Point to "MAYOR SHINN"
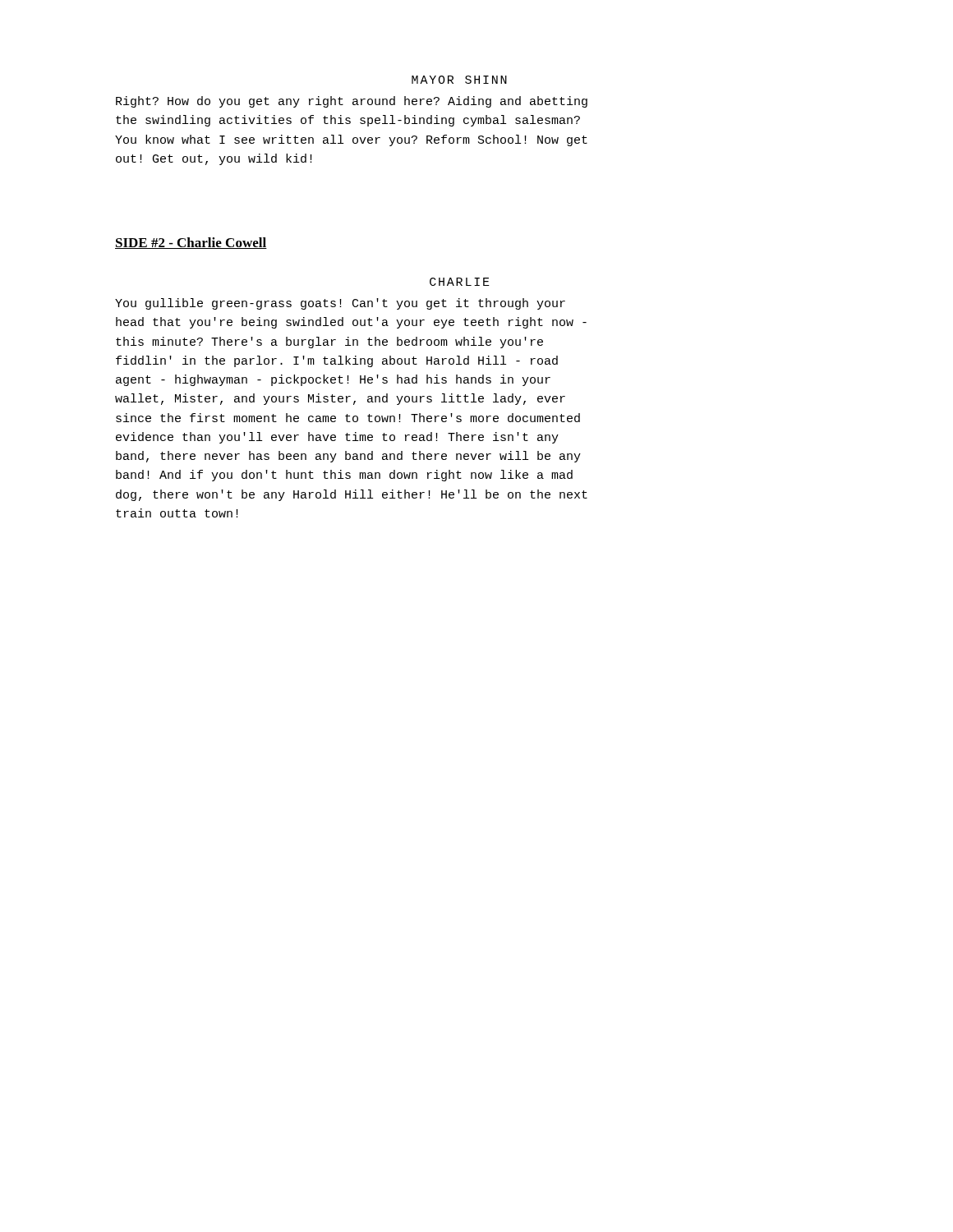 [460, 81]
